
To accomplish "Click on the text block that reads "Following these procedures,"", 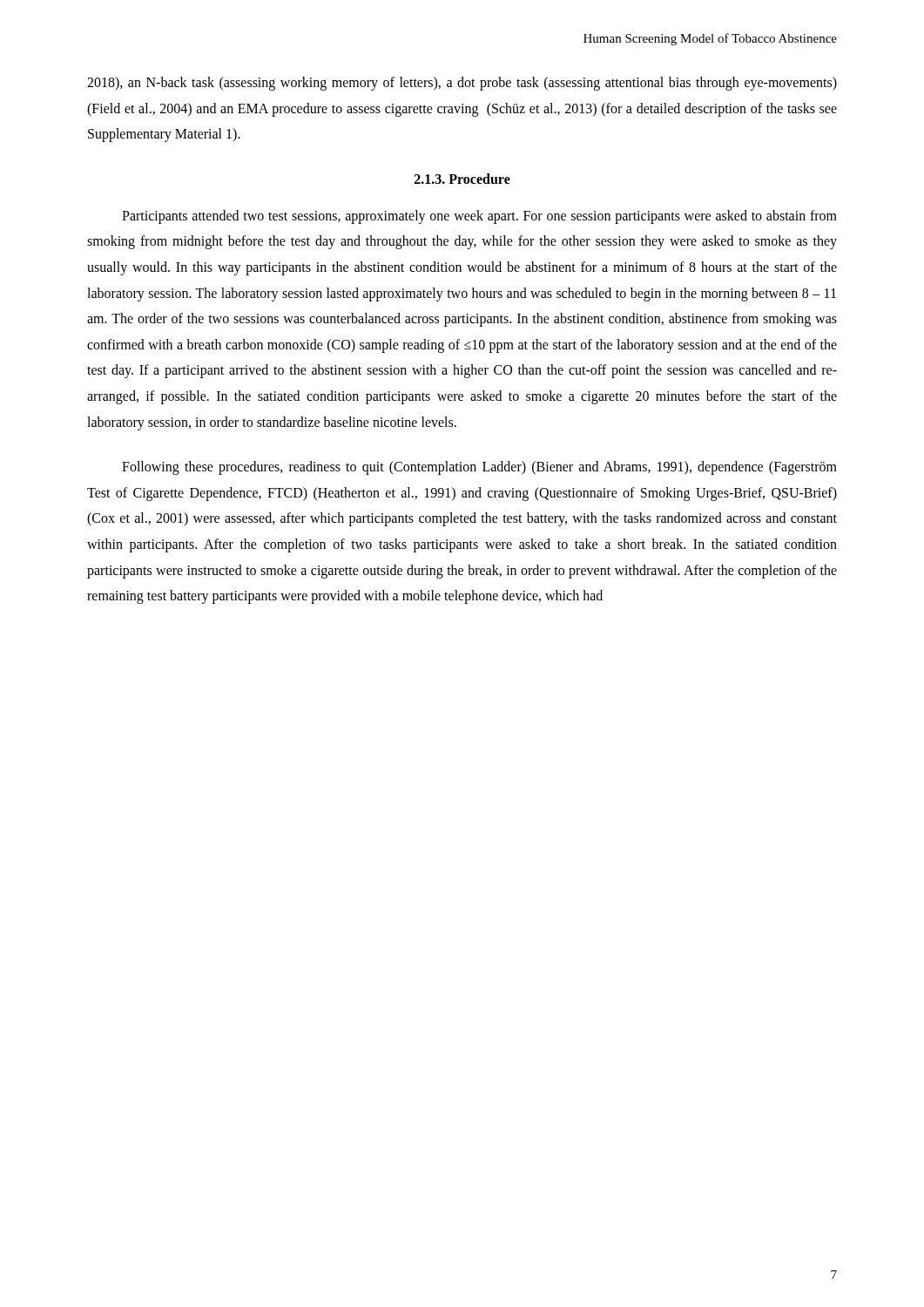I will 462,531.
